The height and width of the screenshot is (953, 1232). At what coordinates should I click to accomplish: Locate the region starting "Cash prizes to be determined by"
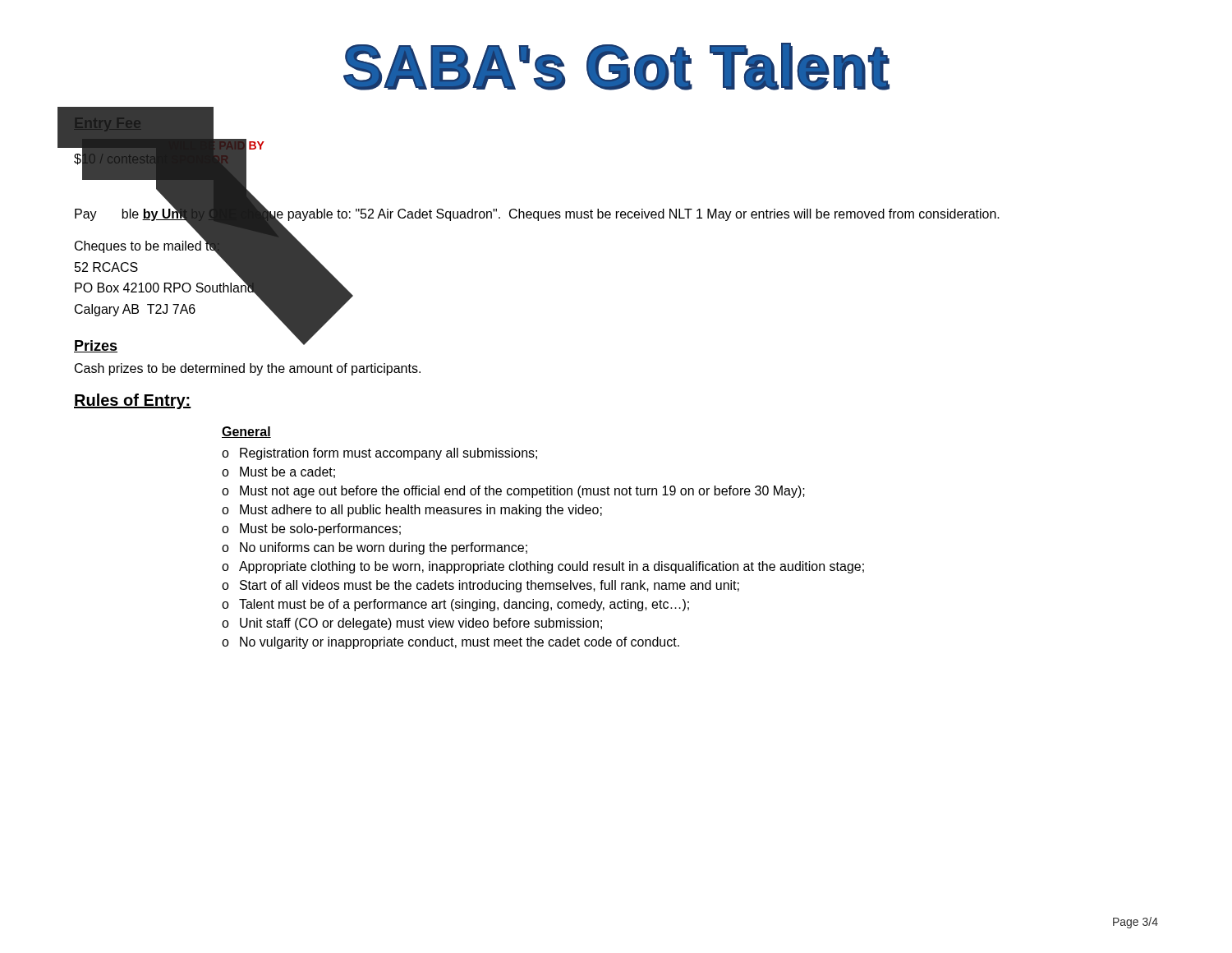point(248,369)
